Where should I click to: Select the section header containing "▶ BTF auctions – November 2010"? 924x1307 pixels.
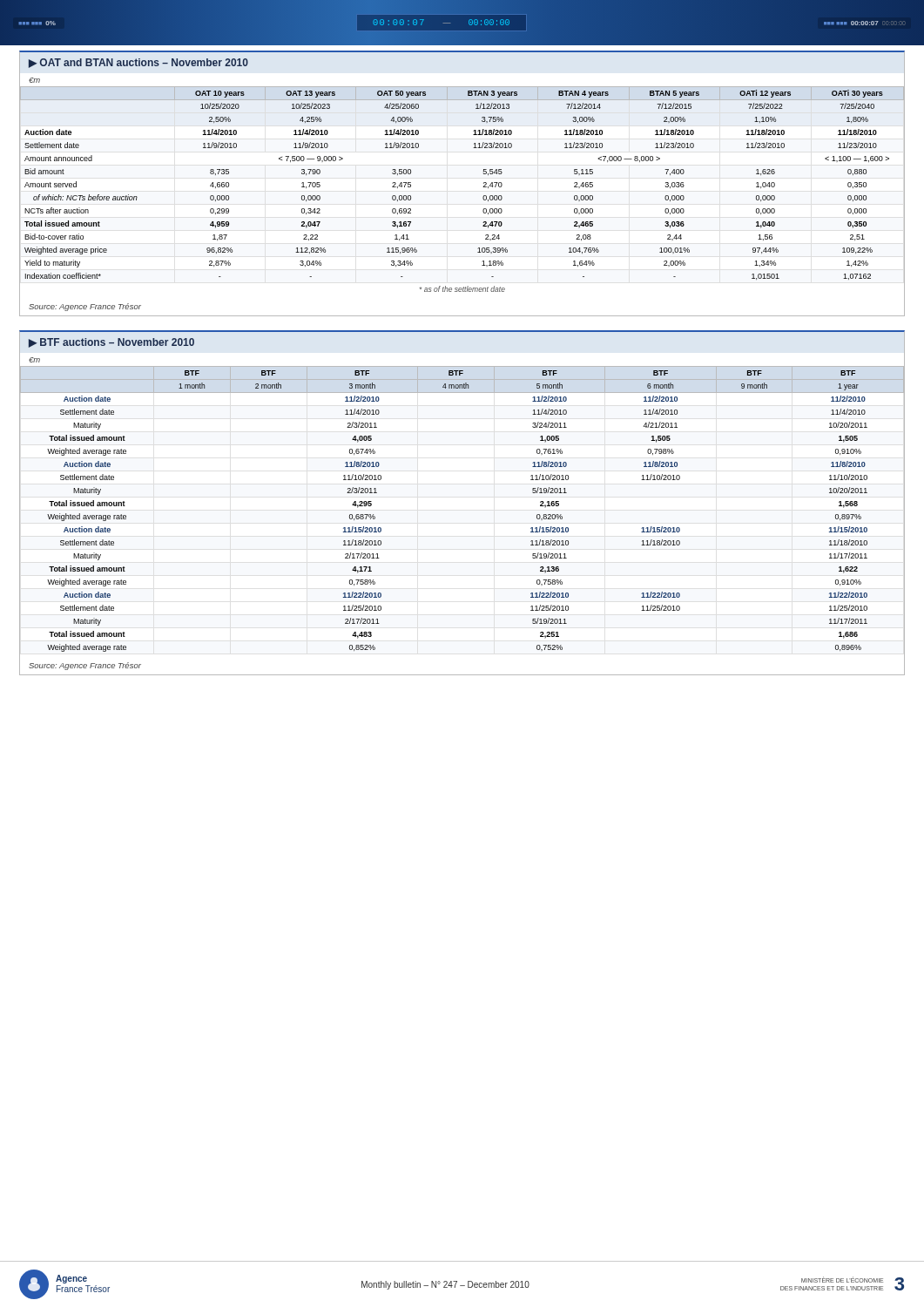coord(112,342)
